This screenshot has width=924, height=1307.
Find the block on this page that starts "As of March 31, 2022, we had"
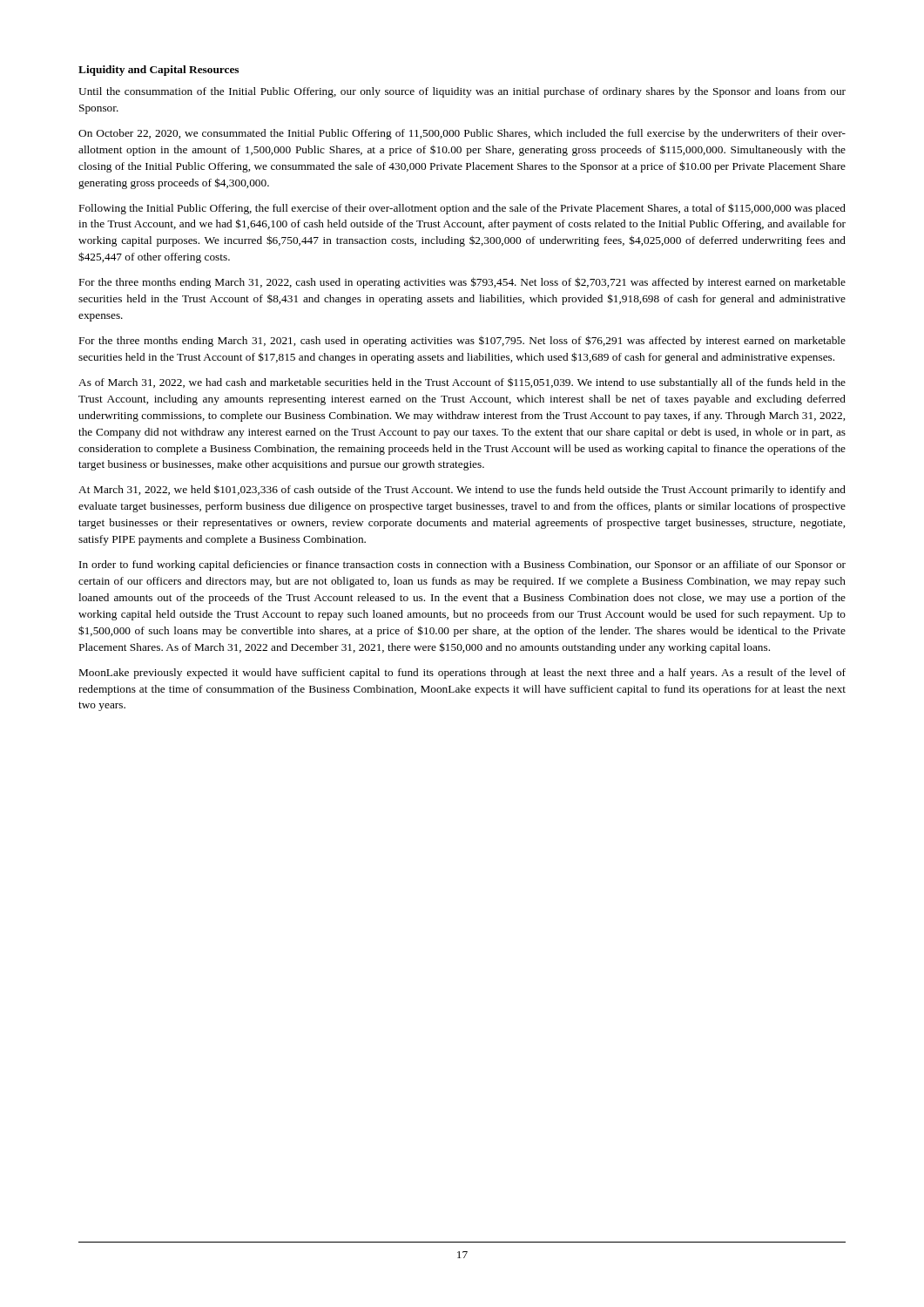coord(462,423)
